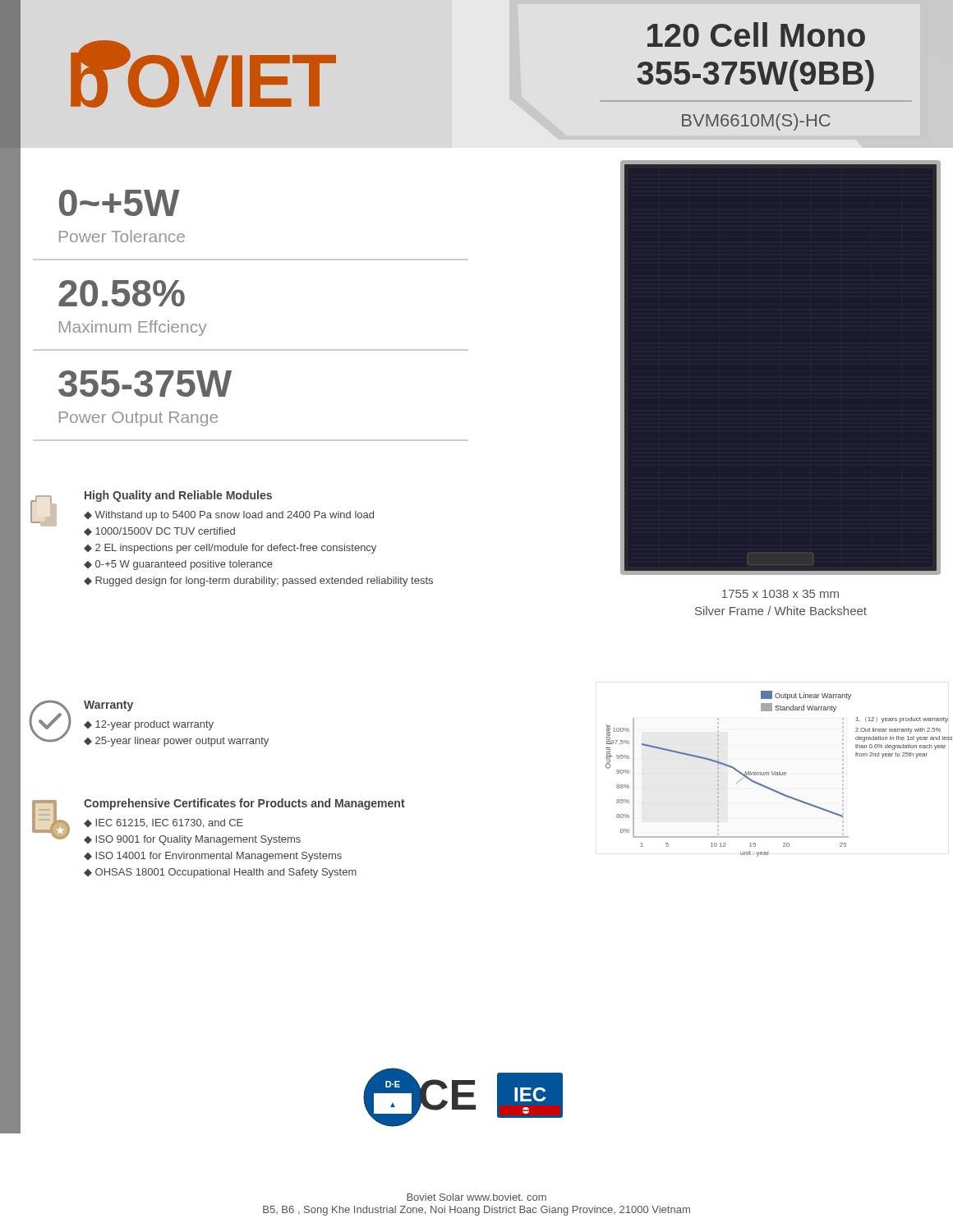
Task: Select the list item containing "◆ 0-+5 W guaranteed"
Action: click(x=178, y=564)
